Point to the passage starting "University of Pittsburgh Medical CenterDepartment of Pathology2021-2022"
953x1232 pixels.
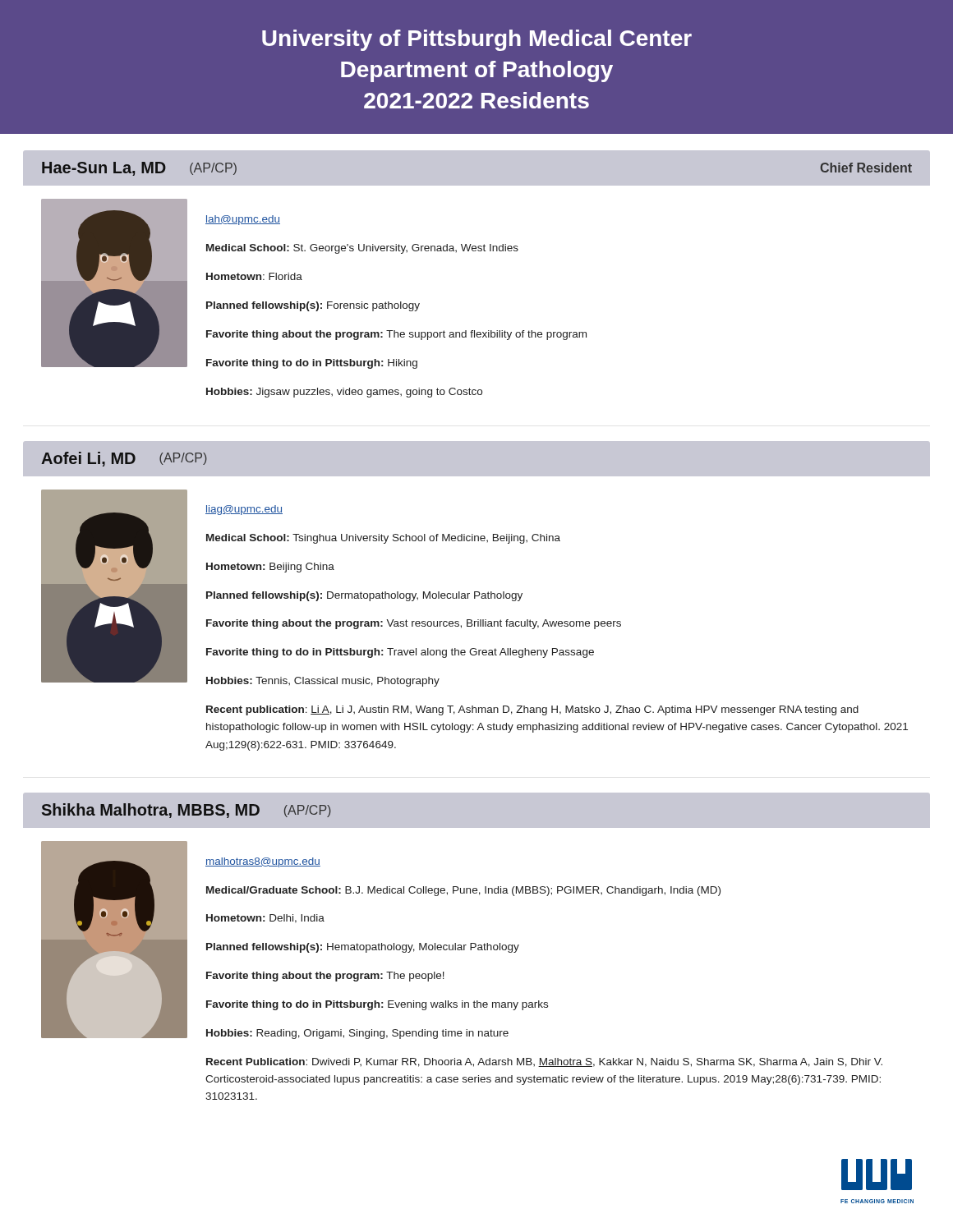click(476, 70)
